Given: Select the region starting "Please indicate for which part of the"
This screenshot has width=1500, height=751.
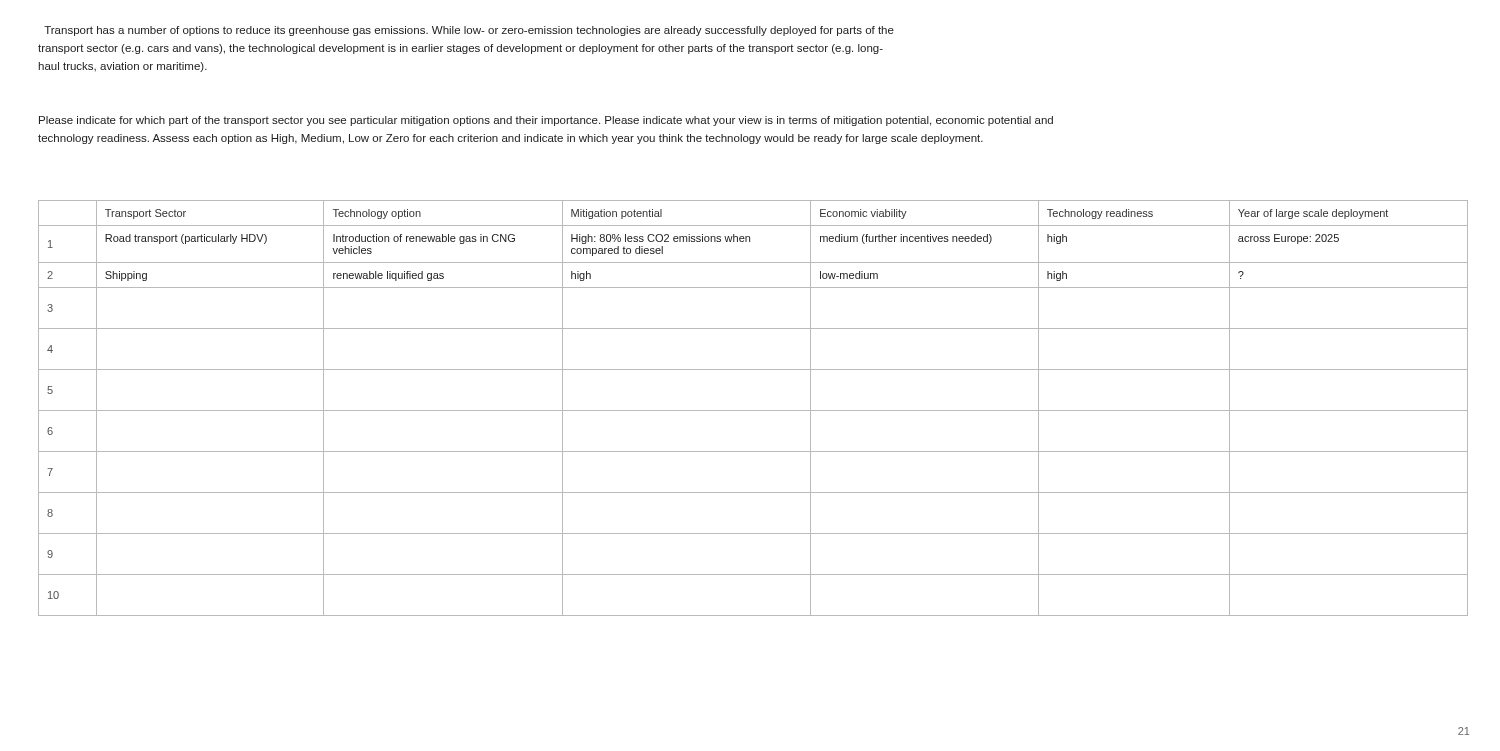Looking at the screenshot, I should (546, 129).
